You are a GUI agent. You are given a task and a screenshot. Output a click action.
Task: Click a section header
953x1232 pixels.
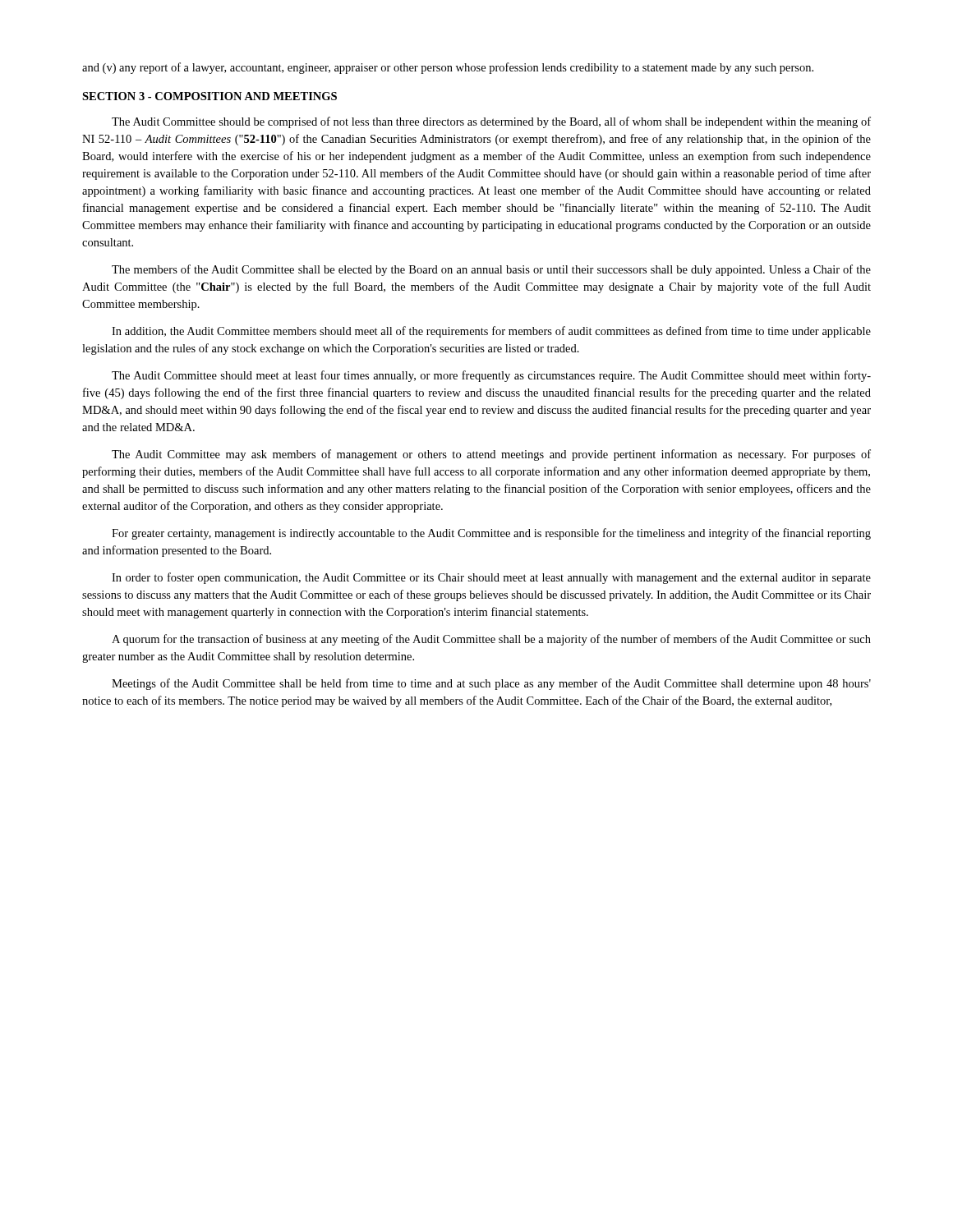210,96
